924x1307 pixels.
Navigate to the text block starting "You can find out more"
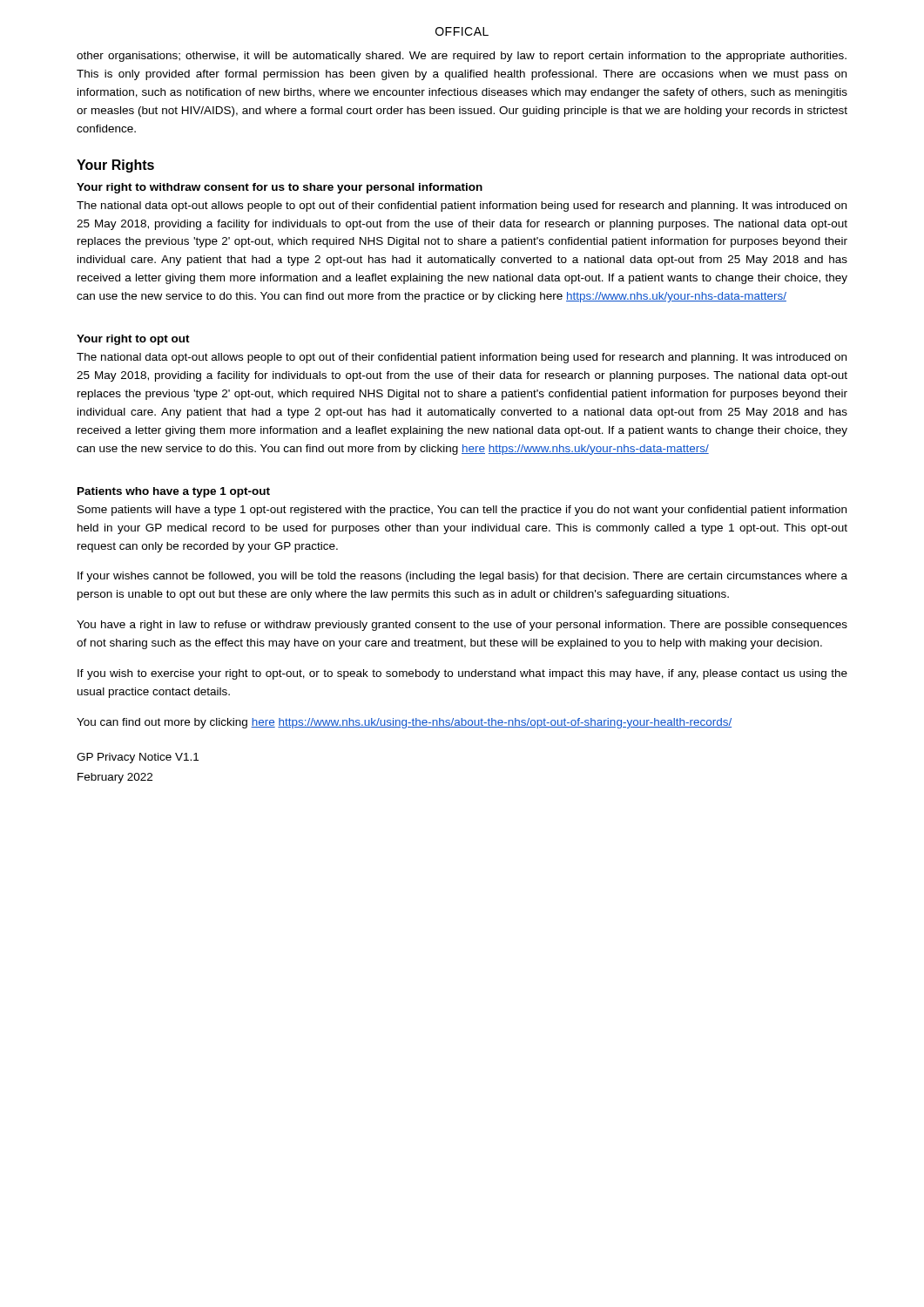[x=404, y=722]
